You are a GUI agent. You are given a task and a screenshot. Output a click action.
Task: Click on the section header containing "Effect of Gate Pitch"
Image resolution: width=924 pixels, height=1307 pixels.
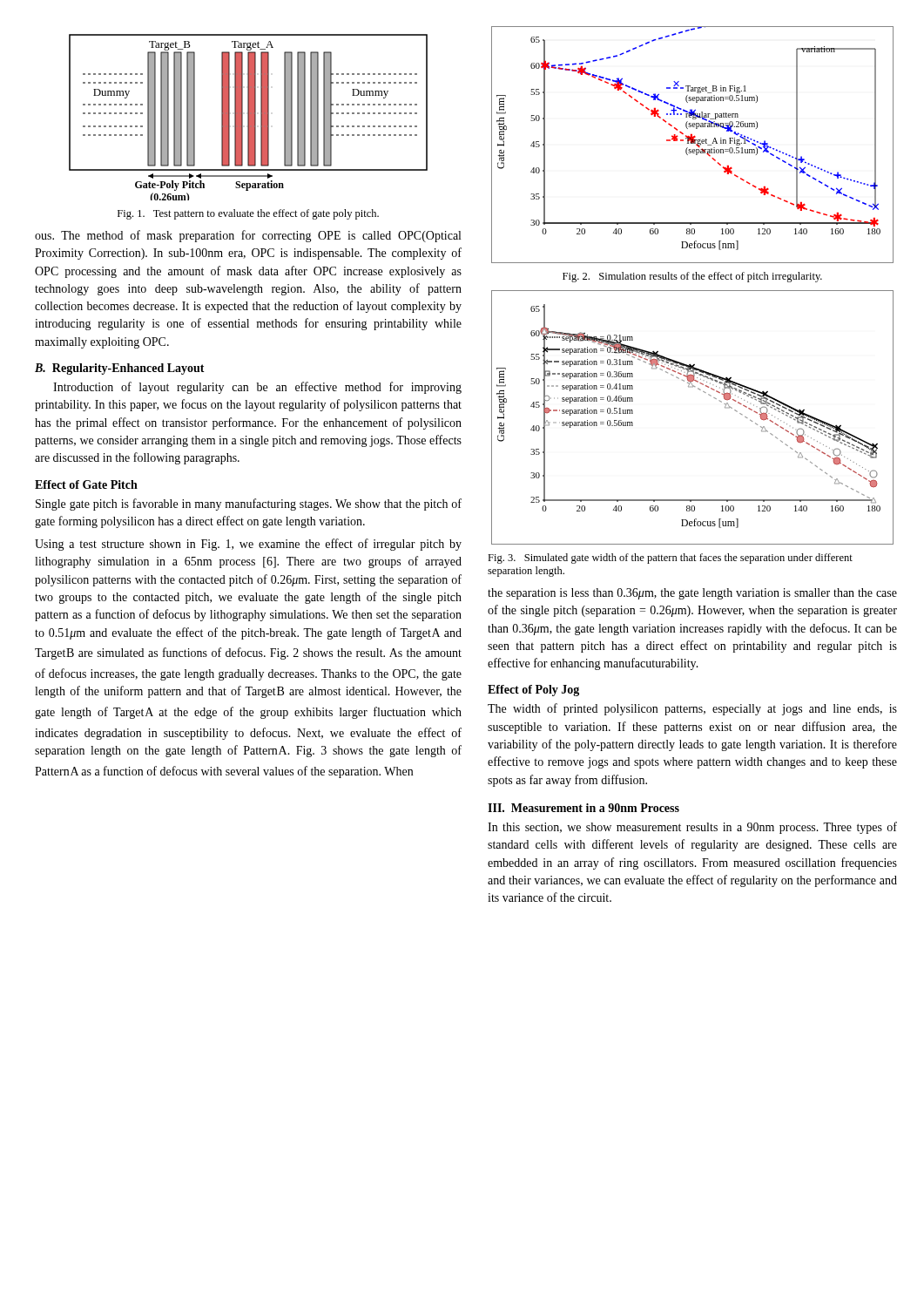pos(86,485)
